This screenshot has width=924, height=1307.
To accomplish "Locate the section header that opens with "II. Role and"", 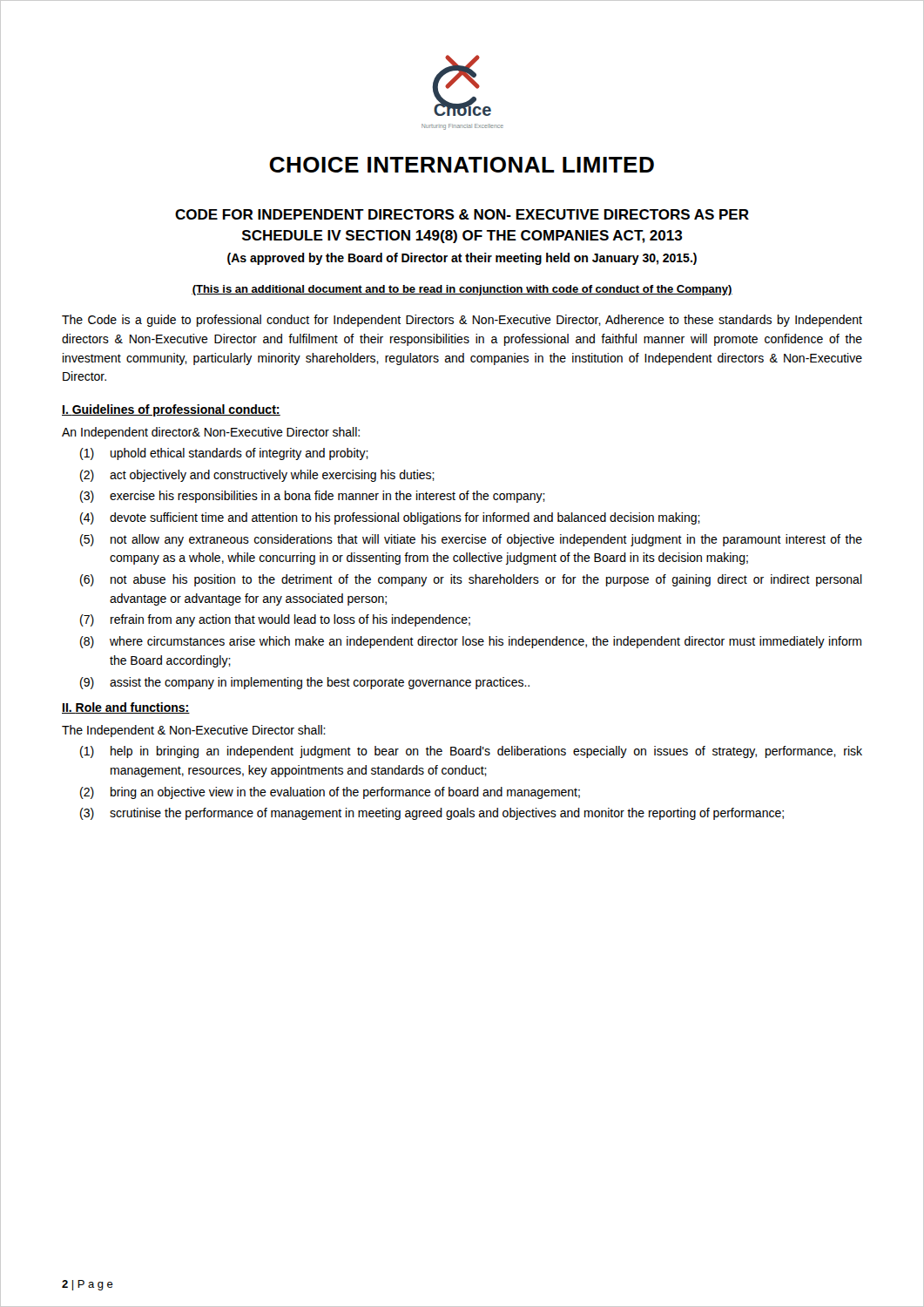I will (x=125, y=708).
